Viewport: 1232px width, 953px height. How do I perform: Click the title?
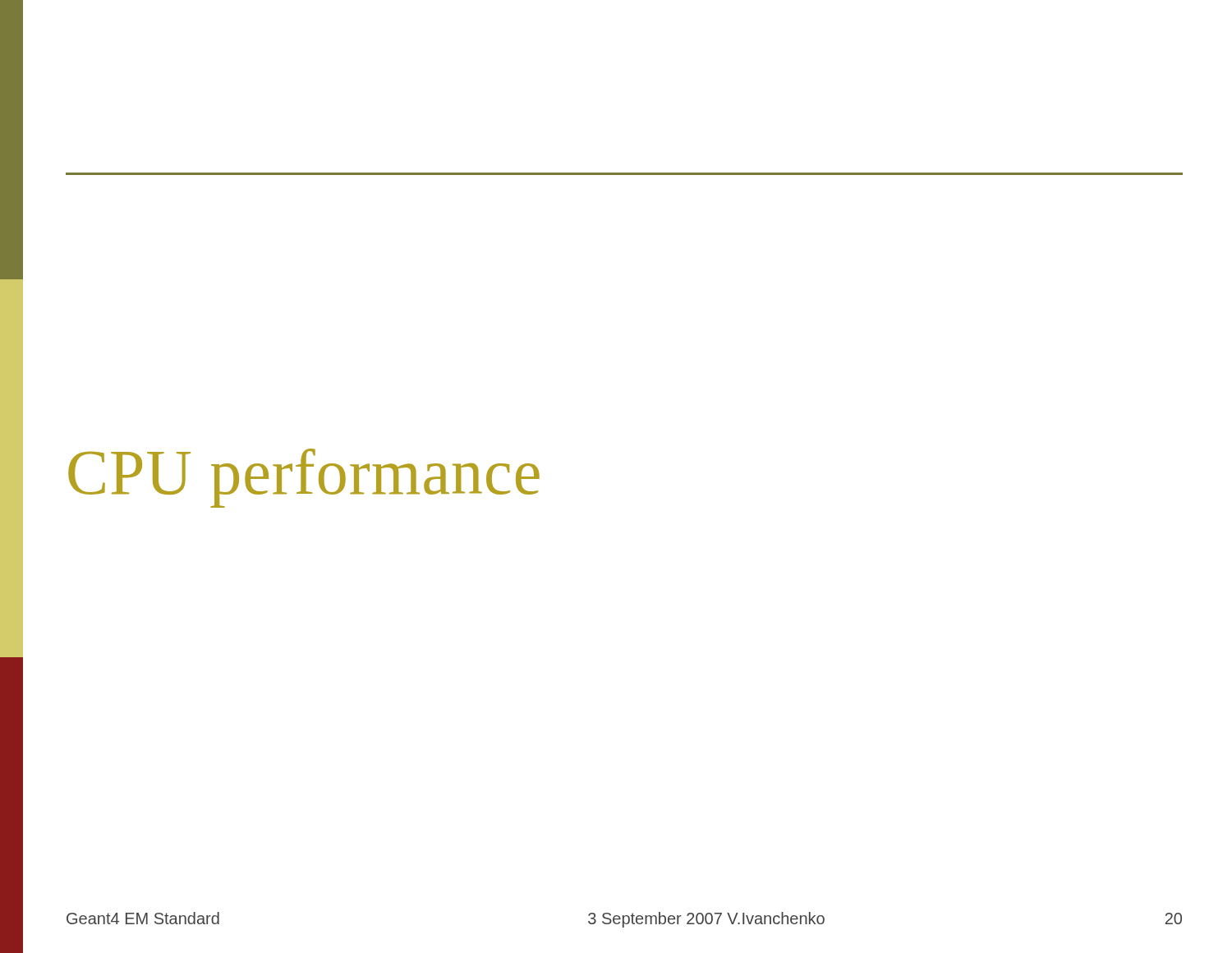point(304,472)
